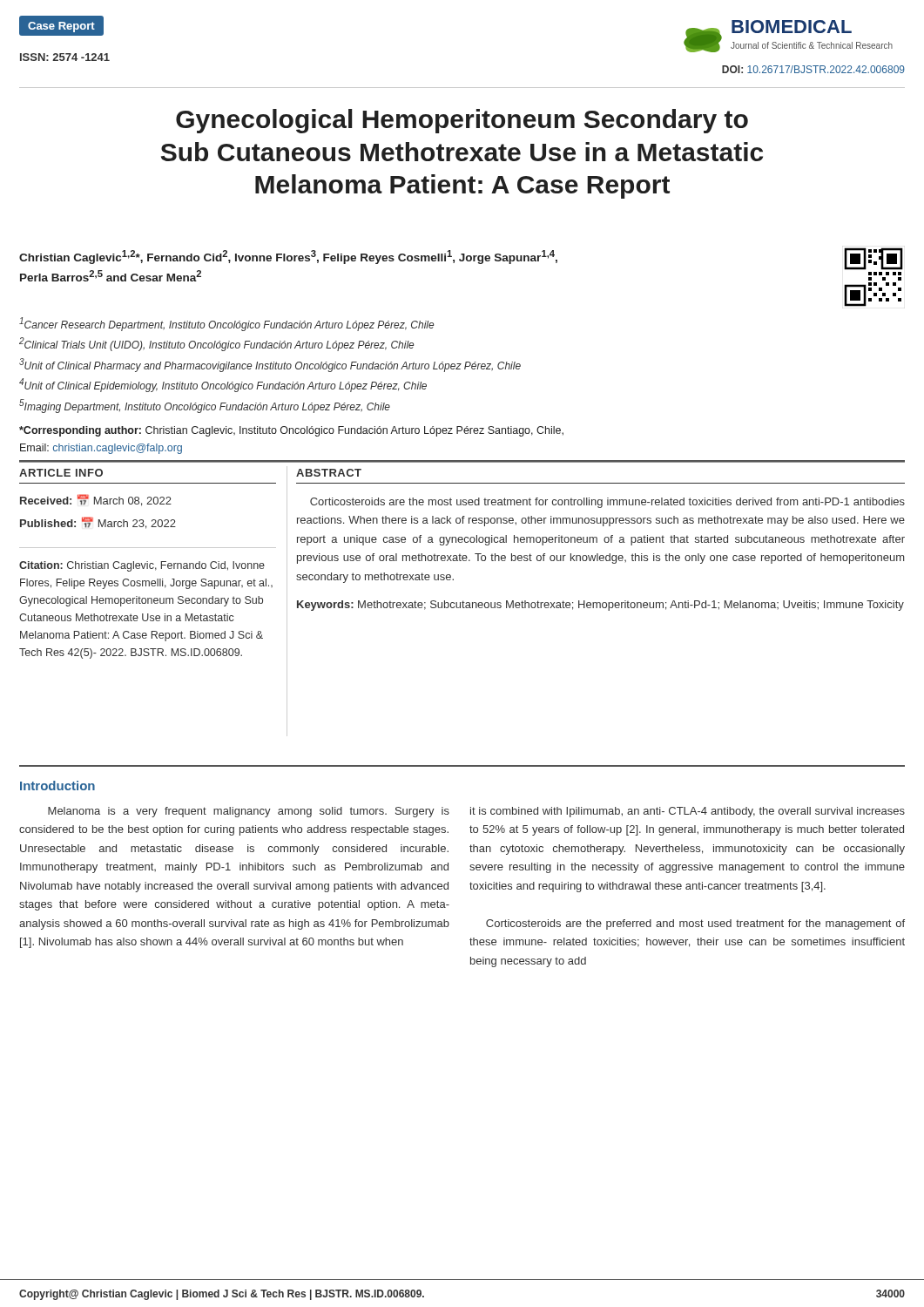The height and width of the screenshot is (1307, 924).
Task: Select the text block containing "Received: 📅 March"
Action: 95,501
